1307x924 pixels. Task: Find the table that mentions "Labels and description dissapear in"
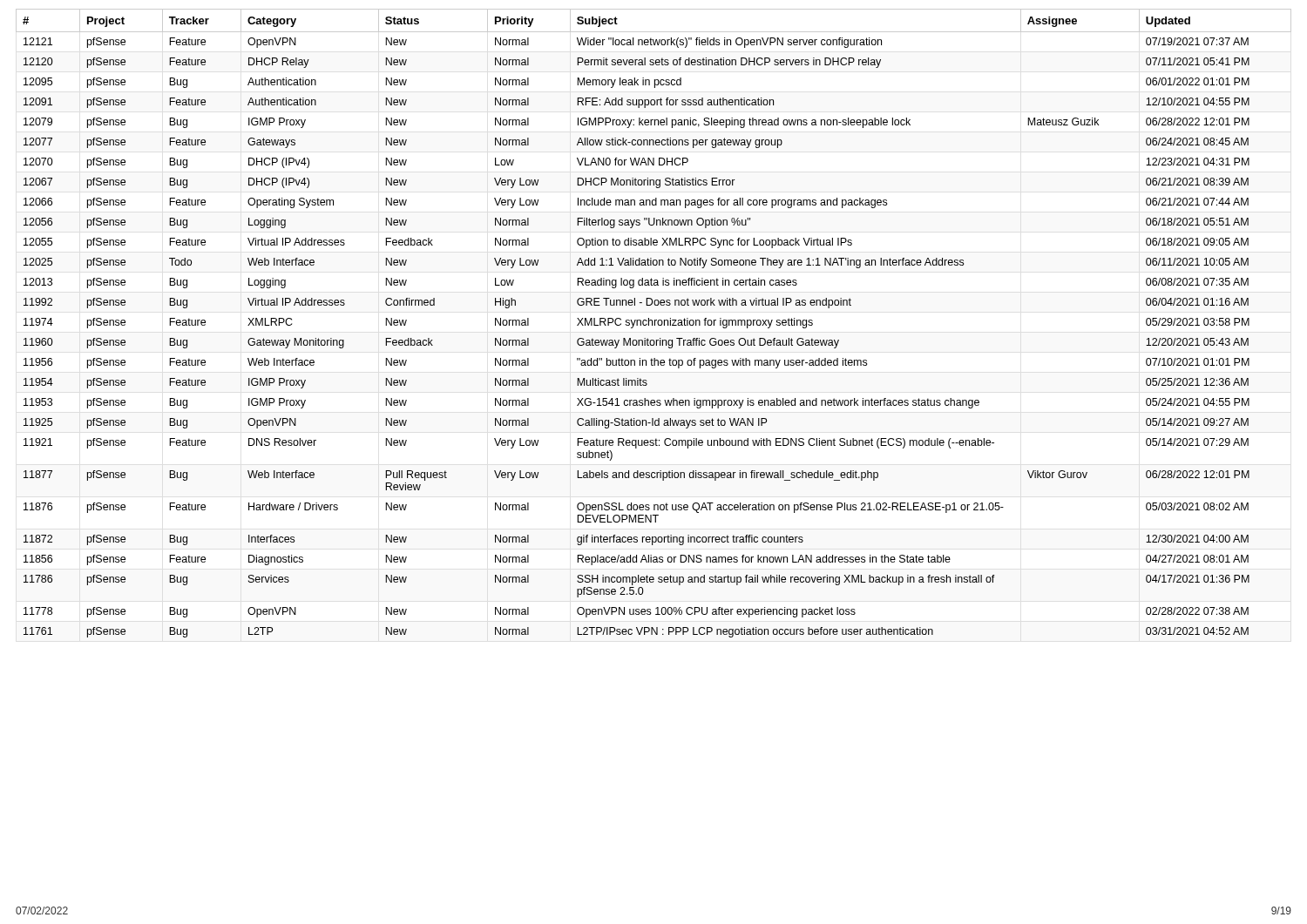[654, 325]
